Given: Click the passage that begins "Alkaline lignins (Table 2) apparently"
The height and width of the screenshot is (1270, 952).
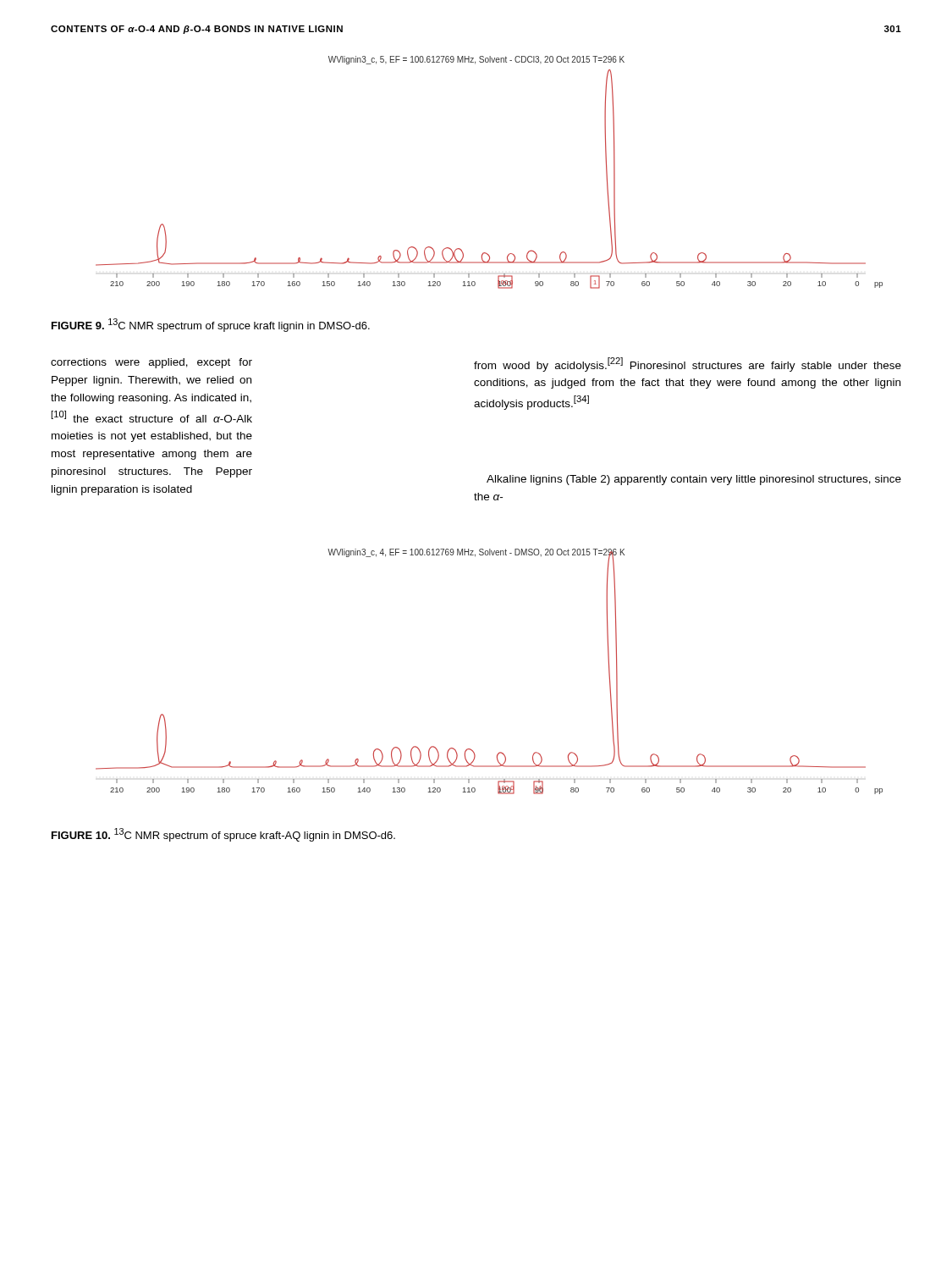Looking at the screenshot, I should pyautogui.click(x=688, y=488).
